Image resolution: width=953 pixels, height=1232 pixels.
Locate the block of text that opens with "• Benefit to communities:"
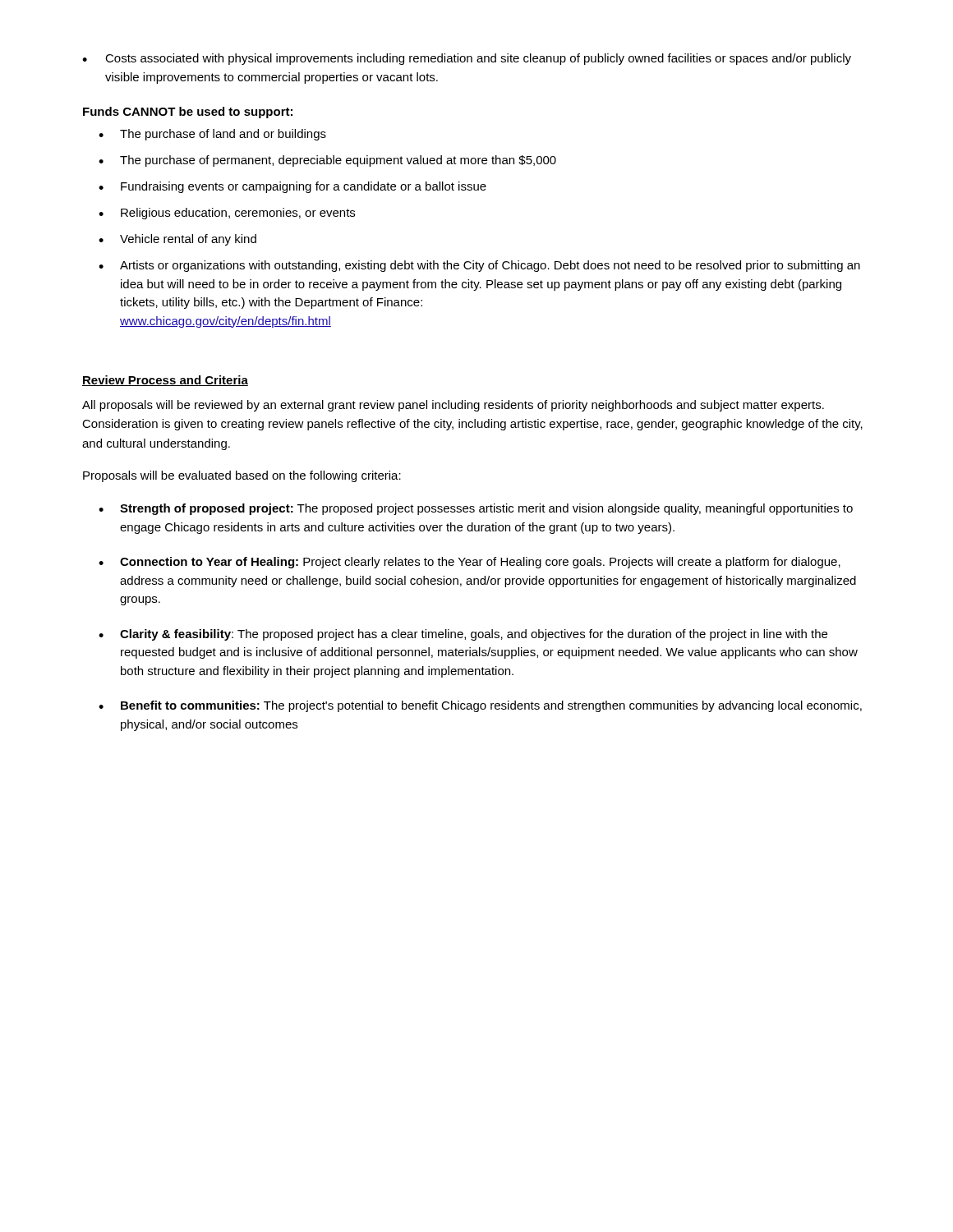485,715
